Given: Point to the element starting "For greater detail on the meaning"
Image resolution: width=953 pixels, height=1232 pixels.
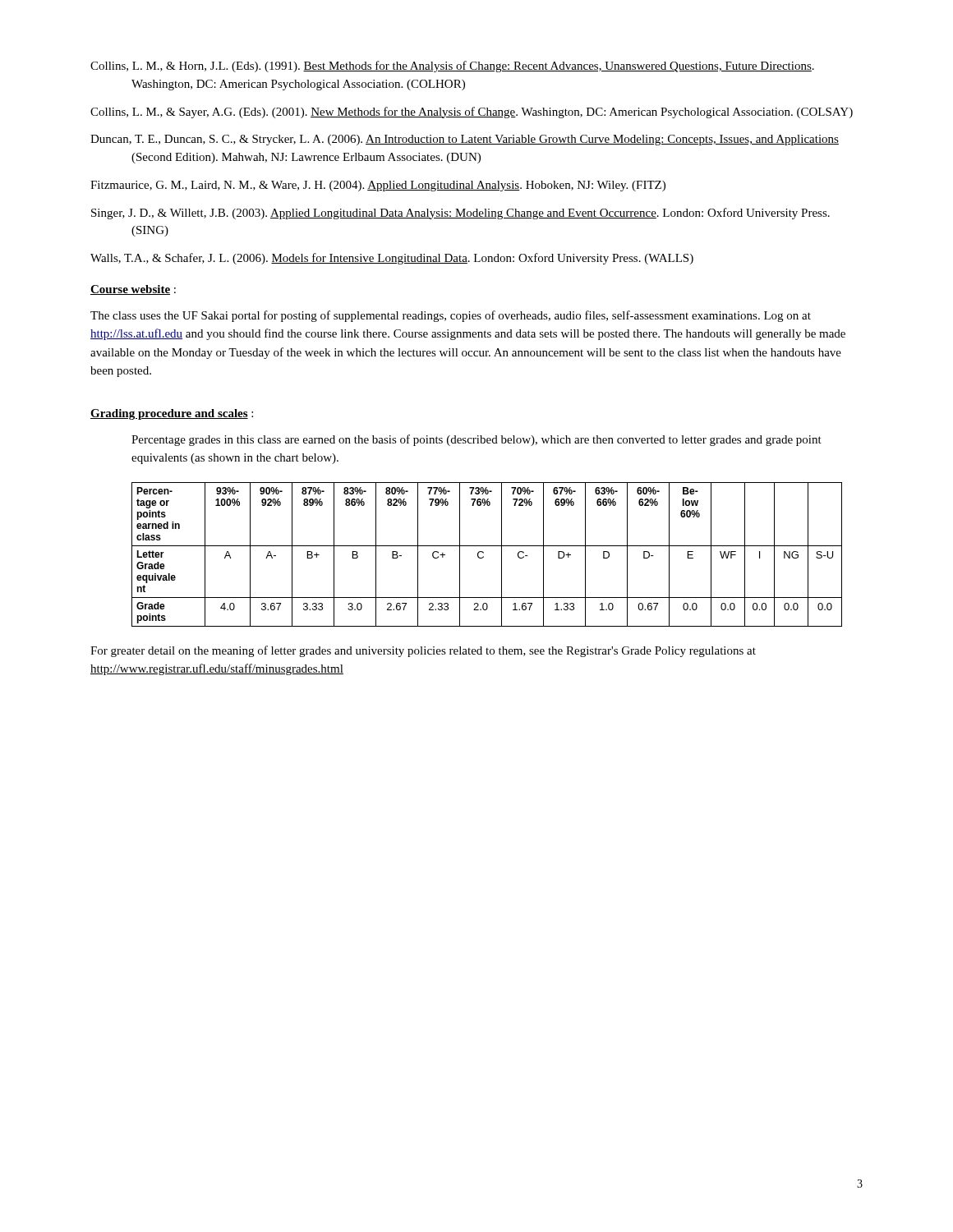Looking at the screenshot, I should click(x=423, y=660).
